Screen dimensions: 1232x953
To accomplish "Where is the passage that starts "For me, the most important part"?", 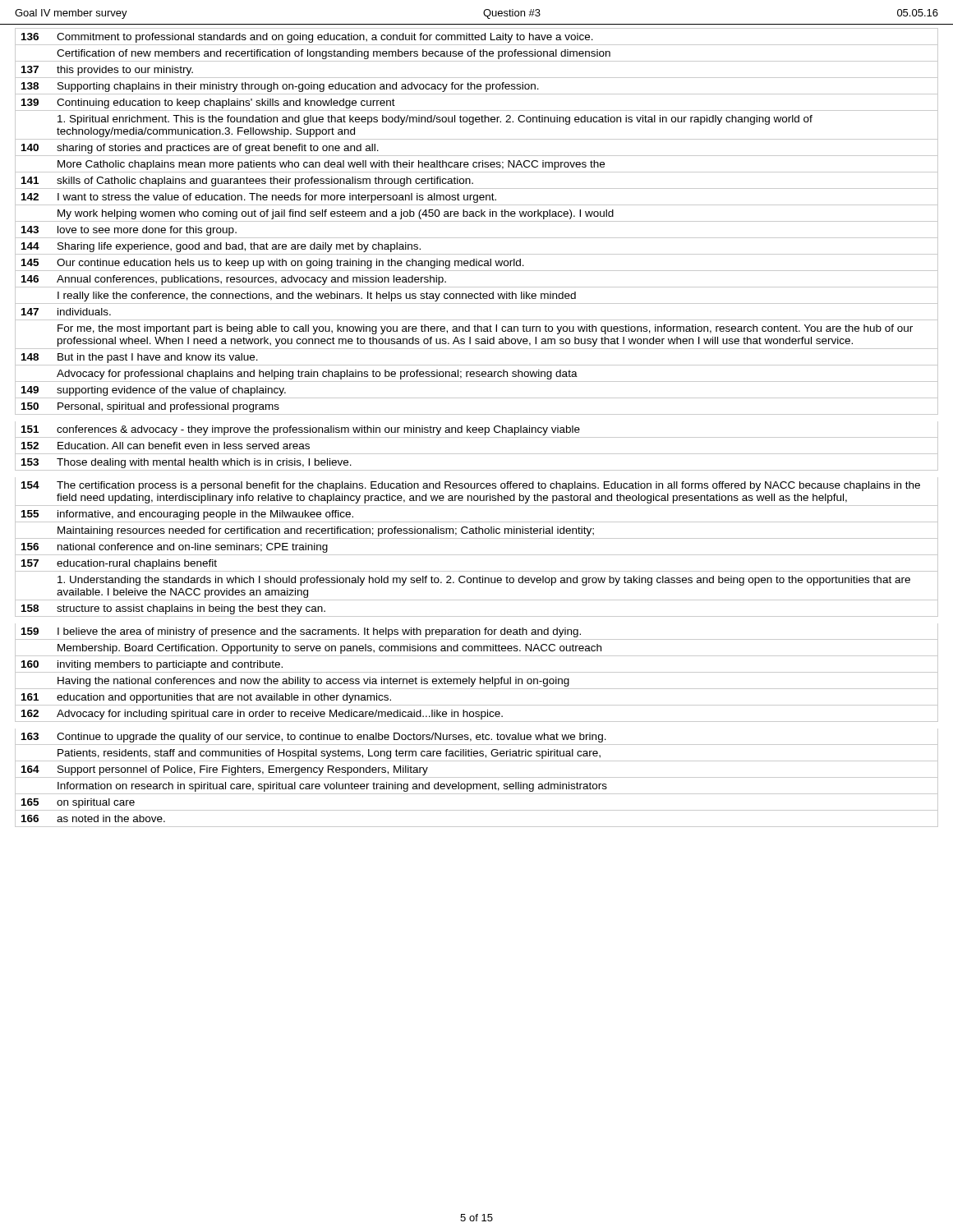I will tap(476, 334).
